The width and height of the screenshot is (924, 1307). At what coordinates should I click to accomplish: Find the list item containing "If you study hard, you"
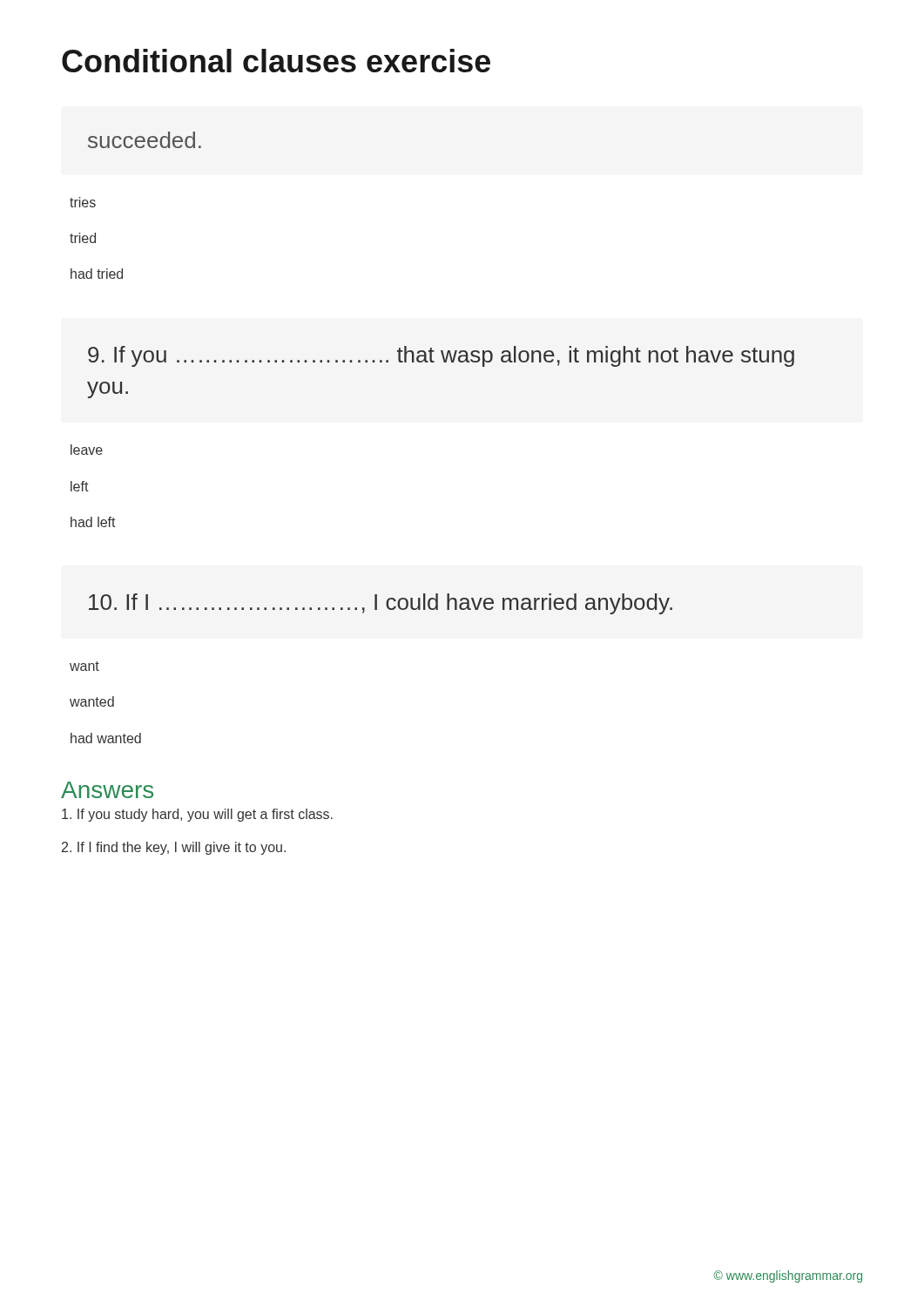pos(197,814)
